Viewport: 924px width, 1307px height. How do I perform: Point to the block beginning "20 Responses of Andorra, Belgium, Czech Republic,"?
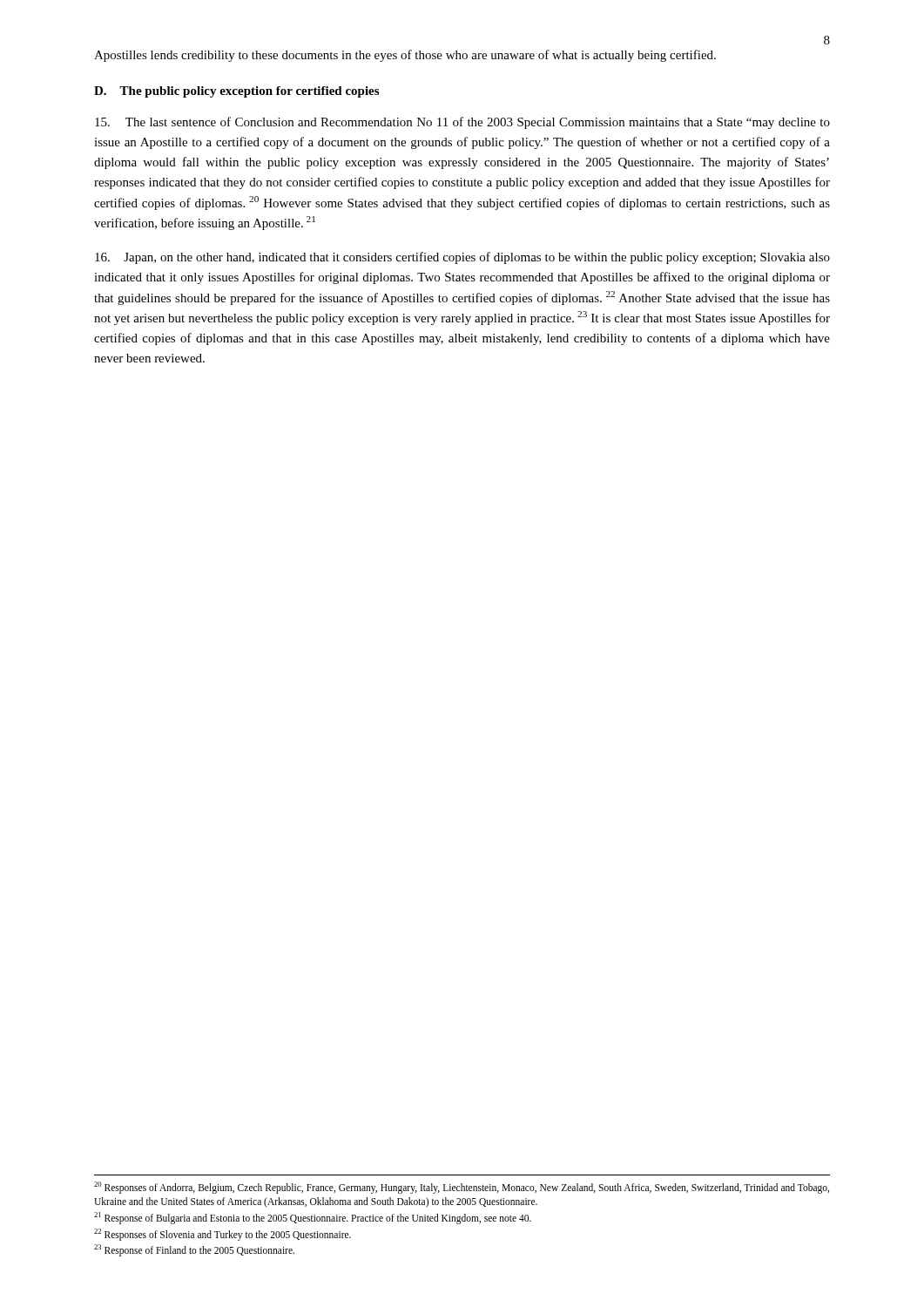462,1194
